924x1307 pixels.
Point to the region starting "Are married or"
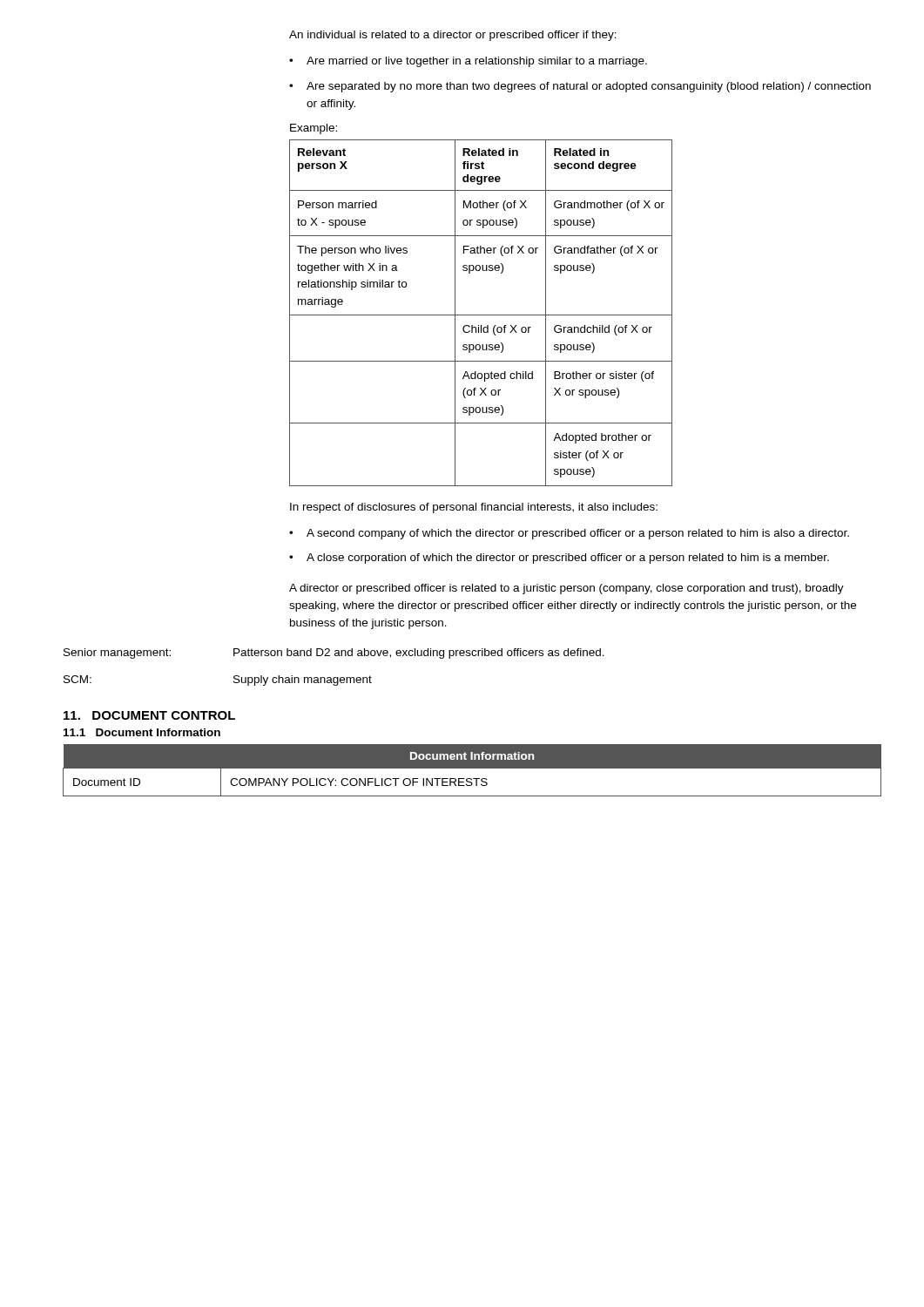click(x=585, y=82)
